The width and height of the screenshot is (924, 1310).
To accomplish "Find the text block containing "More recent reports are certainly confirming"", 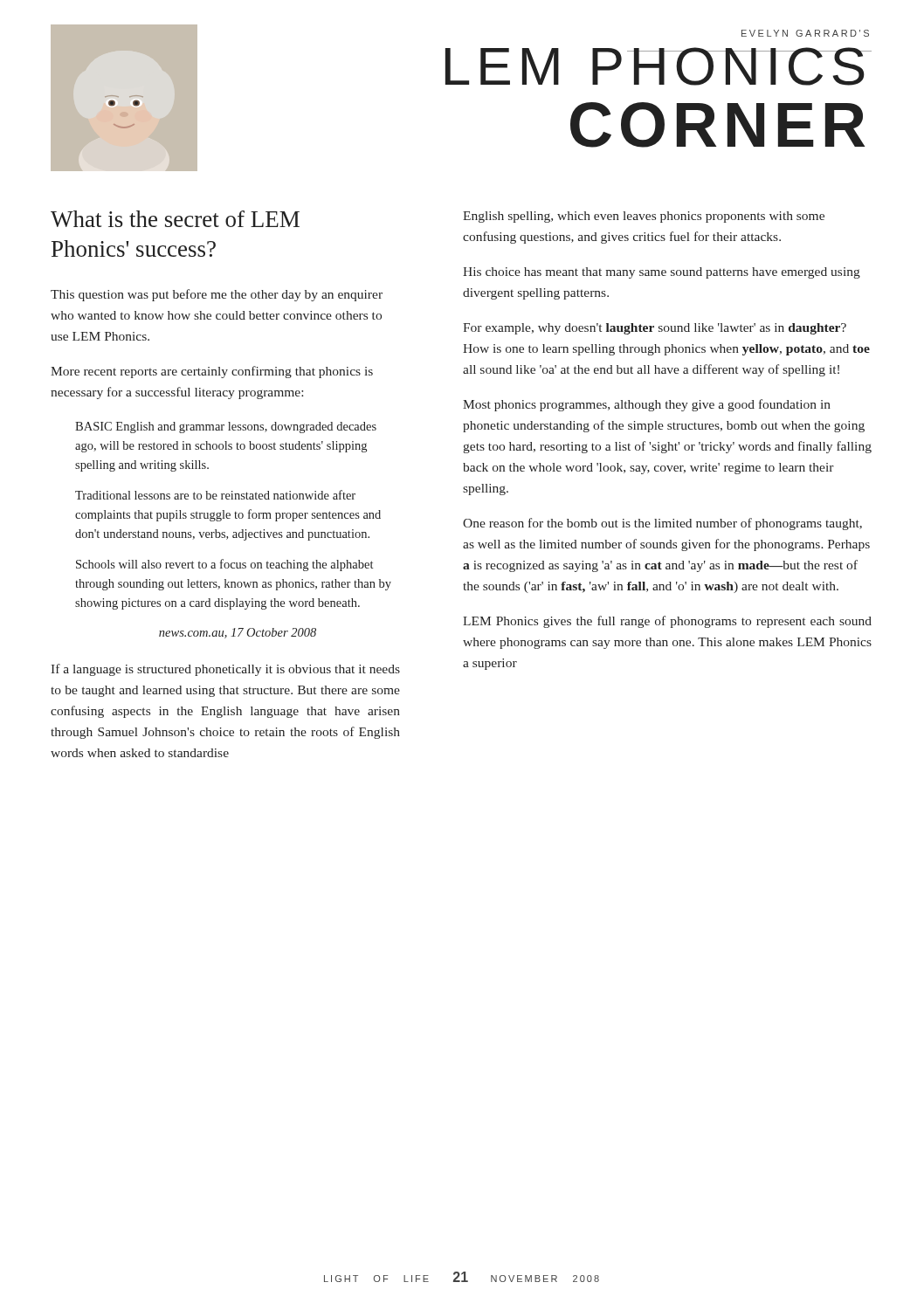I will click(x=212, y=381).
